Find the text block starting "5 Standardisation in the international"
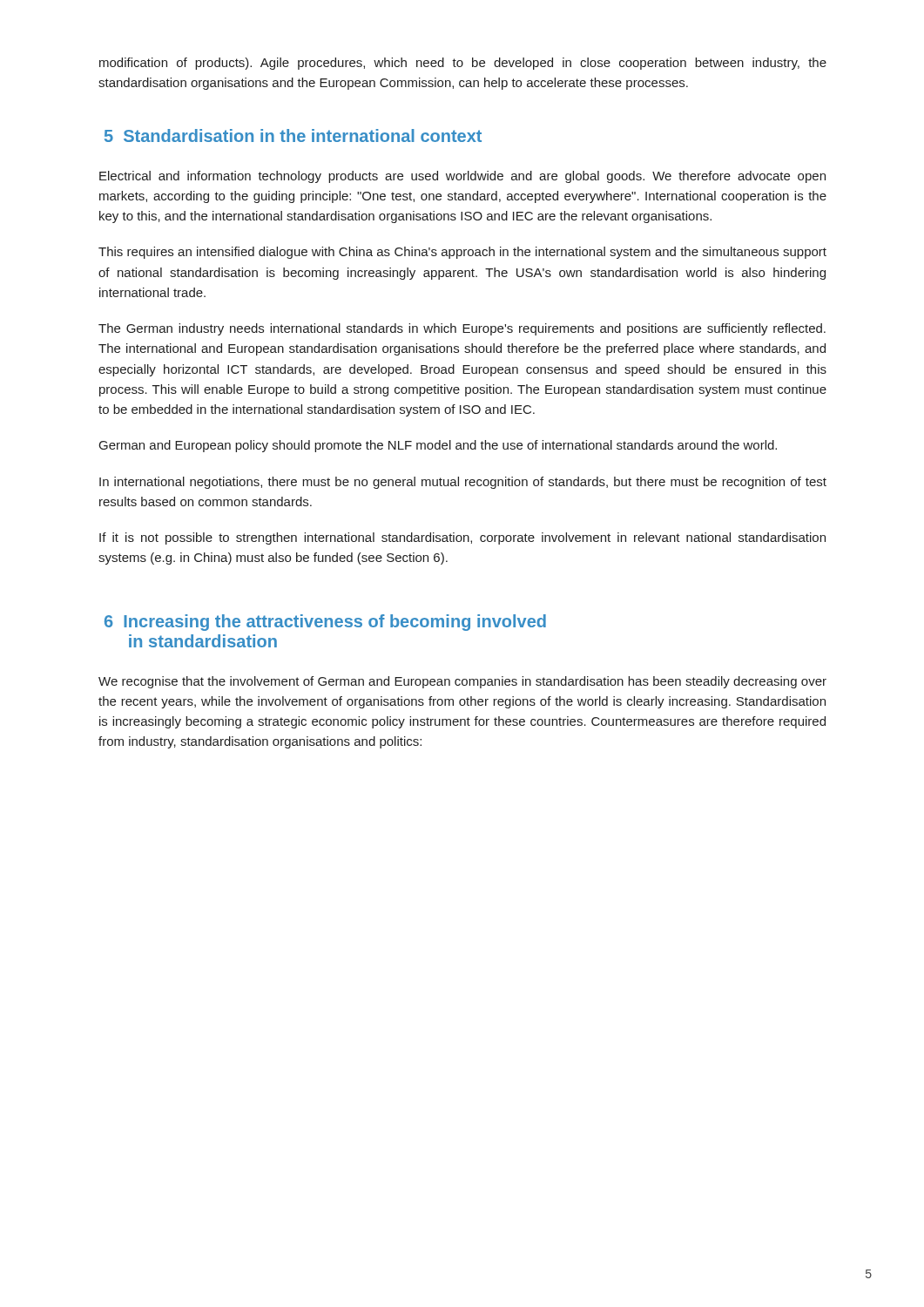This screenshot has height=1307, width=924. (x=293, y=135)
